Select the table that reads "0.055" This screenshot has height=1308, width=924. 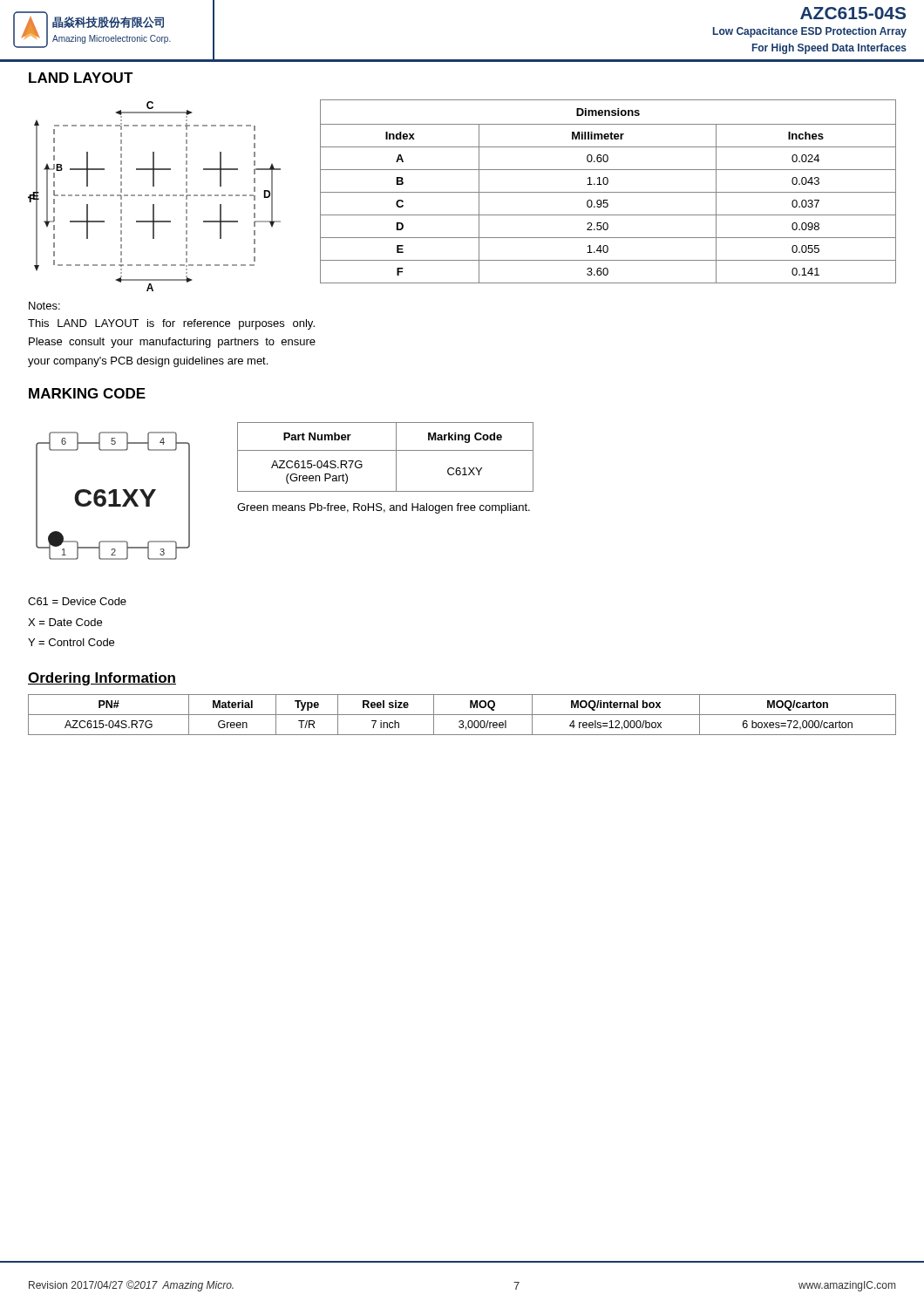click(x=595, y=191)
